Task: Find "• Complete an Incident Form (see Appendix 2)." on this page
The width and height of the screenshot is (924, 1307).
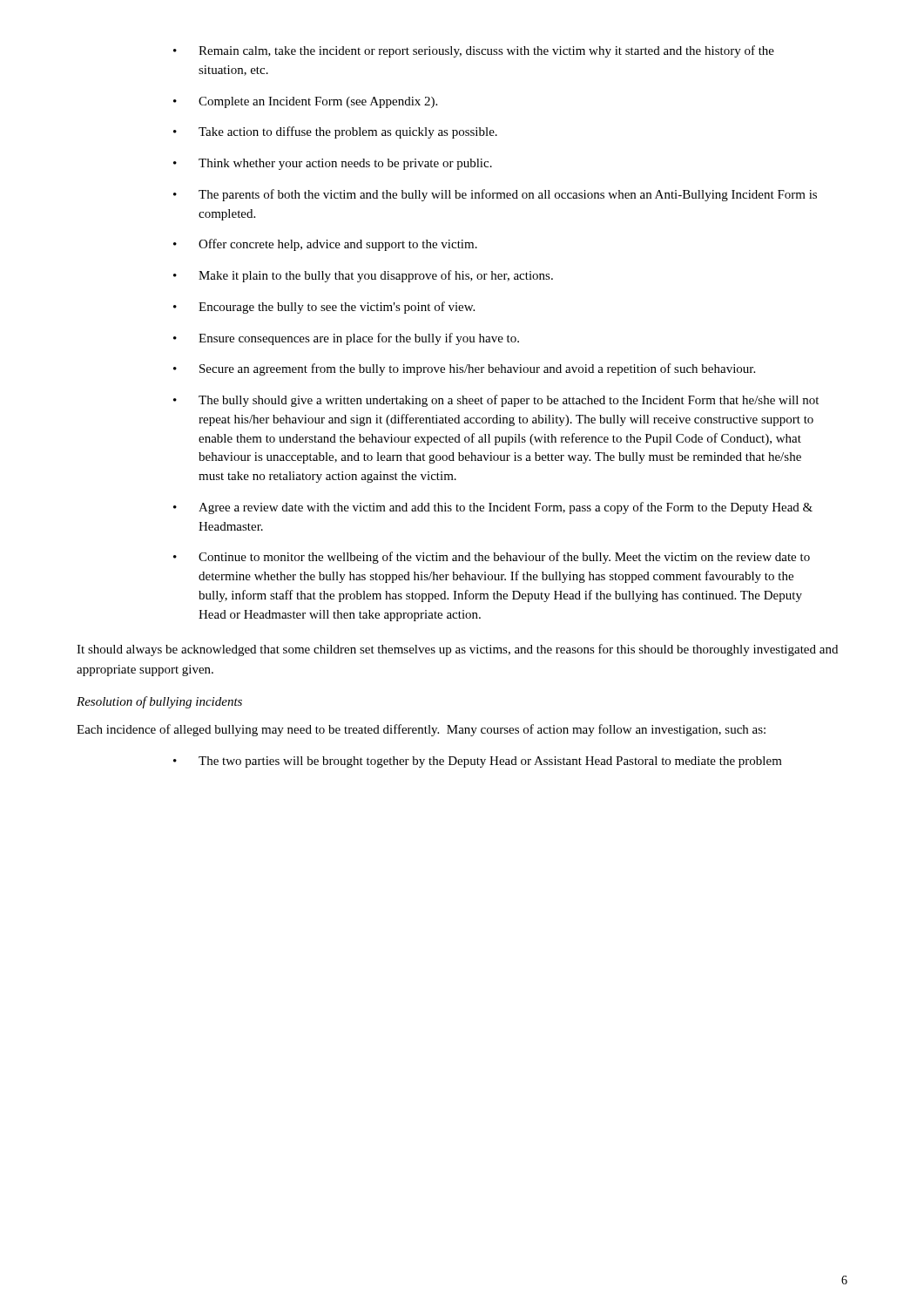Action: tap(305, 102)
